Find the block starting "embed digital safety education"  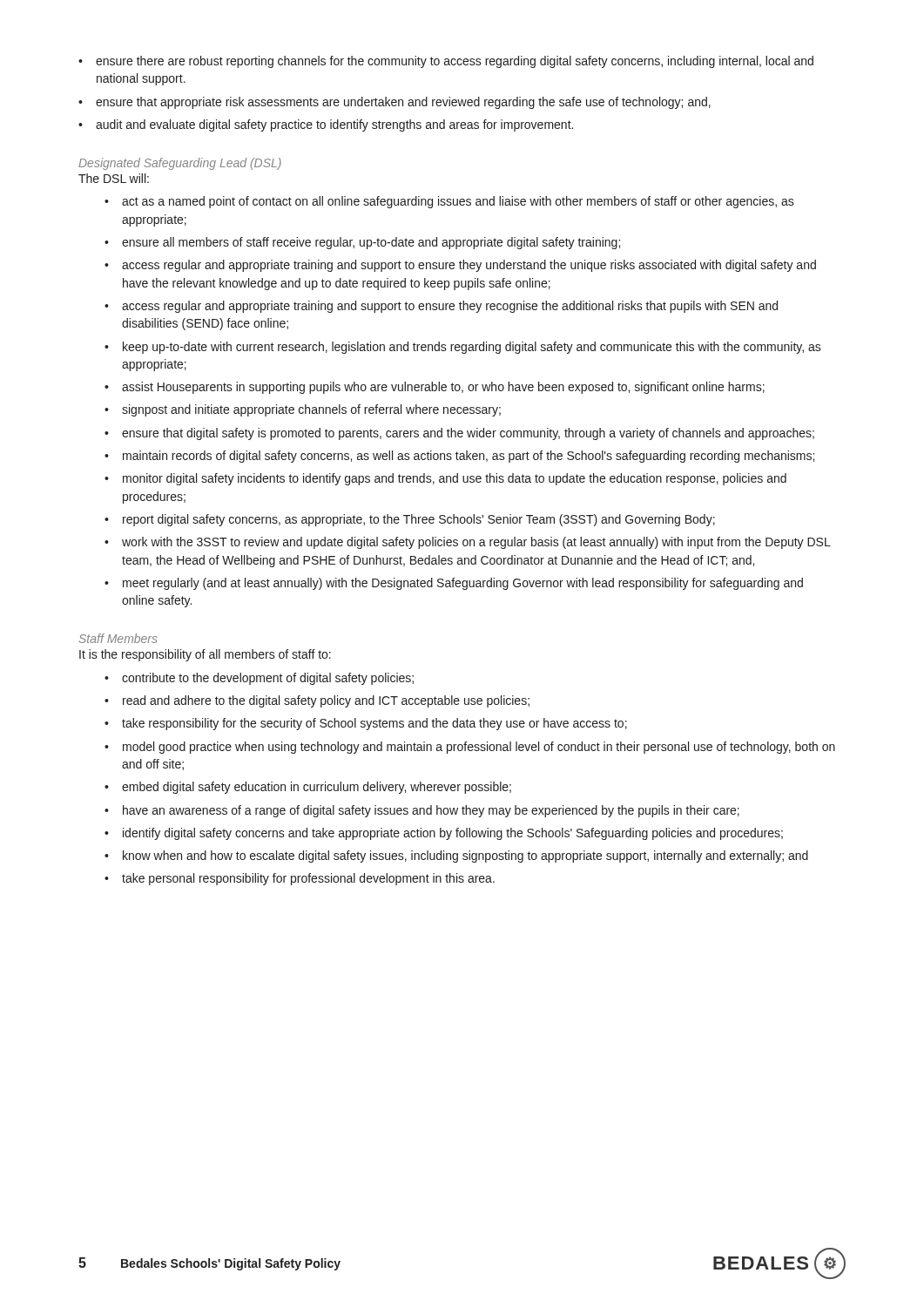(471, 787)
